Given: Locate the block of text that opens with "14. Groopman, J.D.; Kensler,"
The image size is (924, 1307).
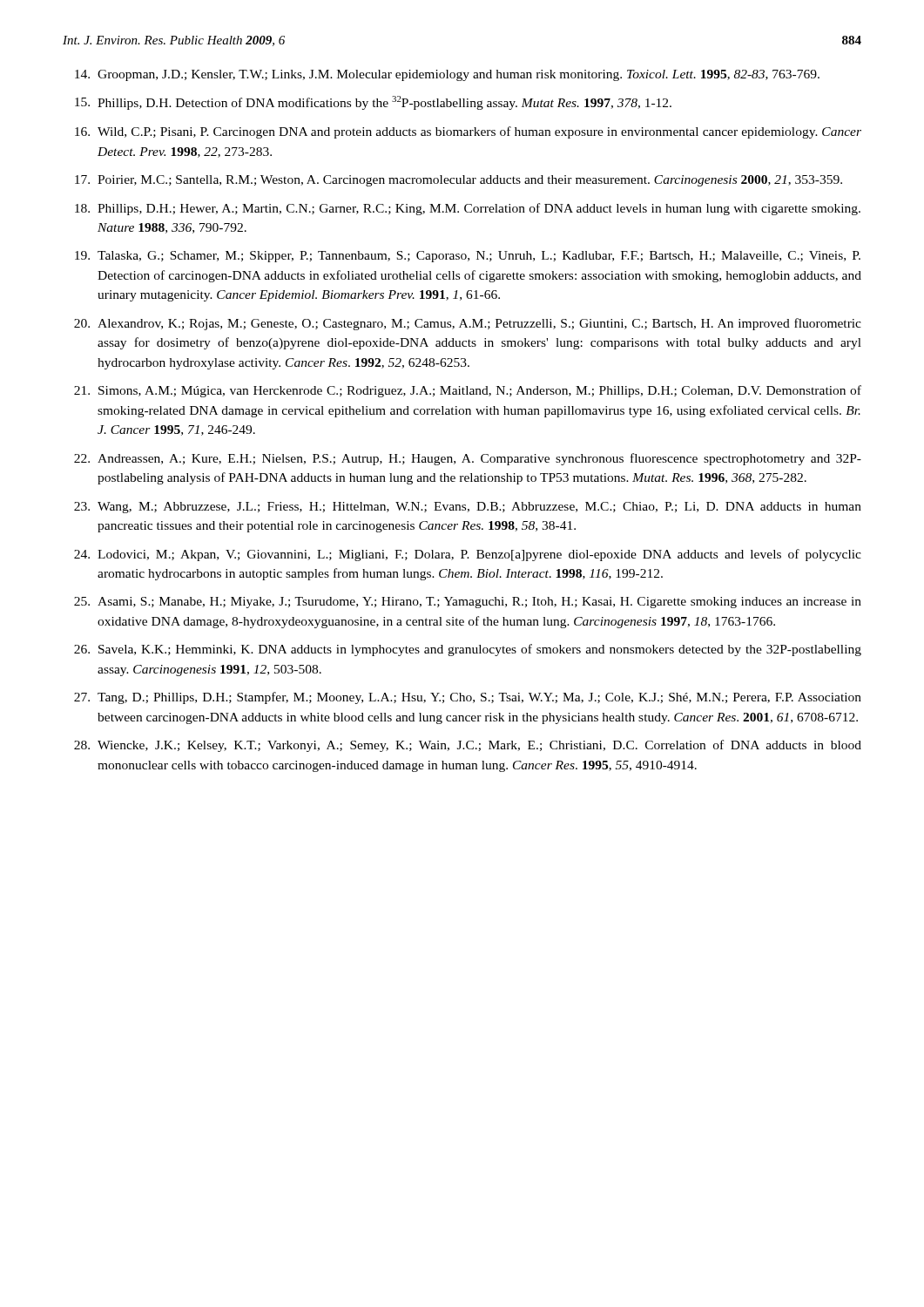Looking at the screenshot, I should click(x=462, y=74).
